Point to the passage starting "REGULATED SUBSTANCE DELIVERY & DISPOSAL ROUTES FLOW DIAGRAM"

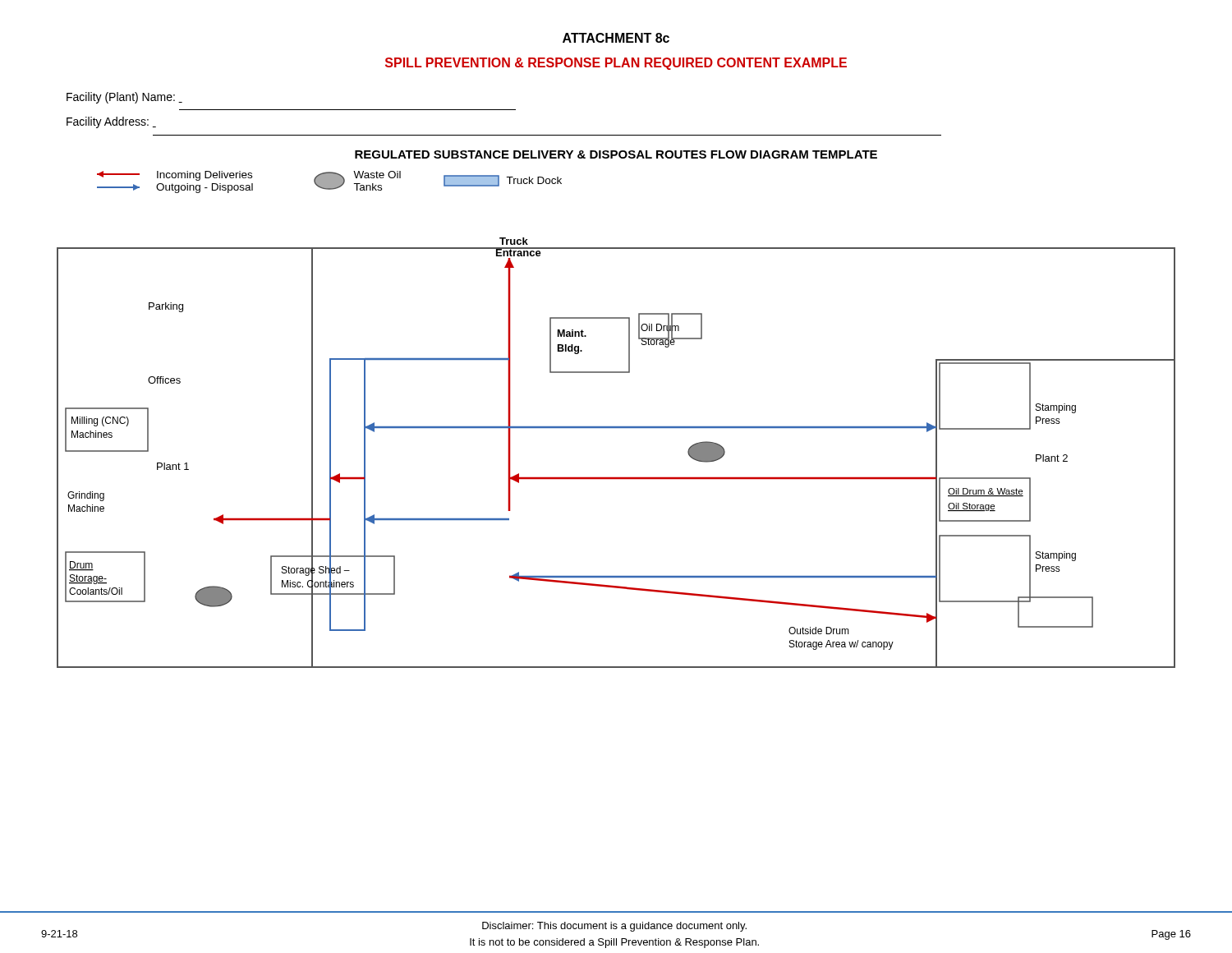click(x=616, y=154)
